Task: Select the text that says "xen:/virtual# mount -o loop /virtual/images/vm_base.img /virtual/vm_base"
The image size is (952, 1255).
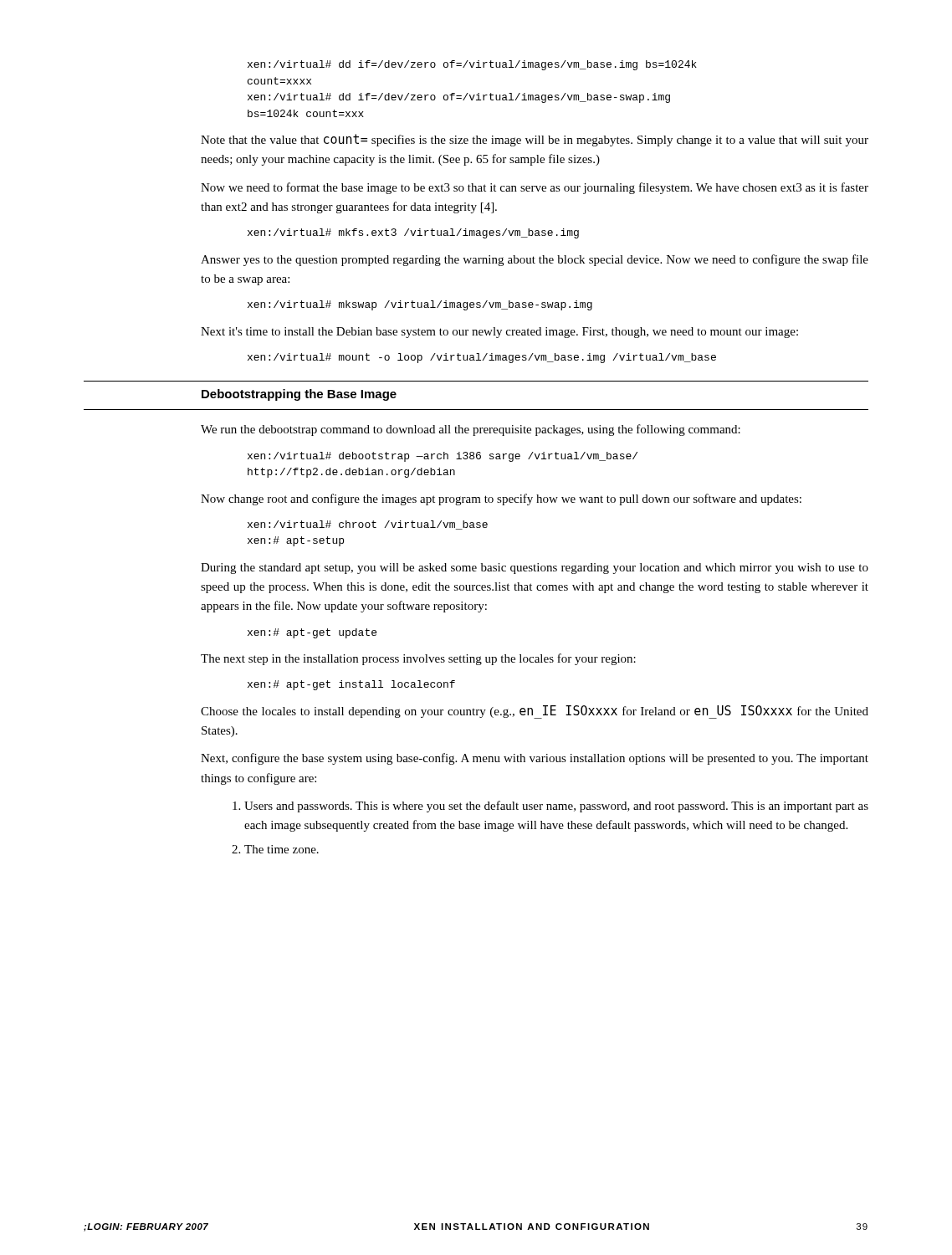Action: (558, 358)
